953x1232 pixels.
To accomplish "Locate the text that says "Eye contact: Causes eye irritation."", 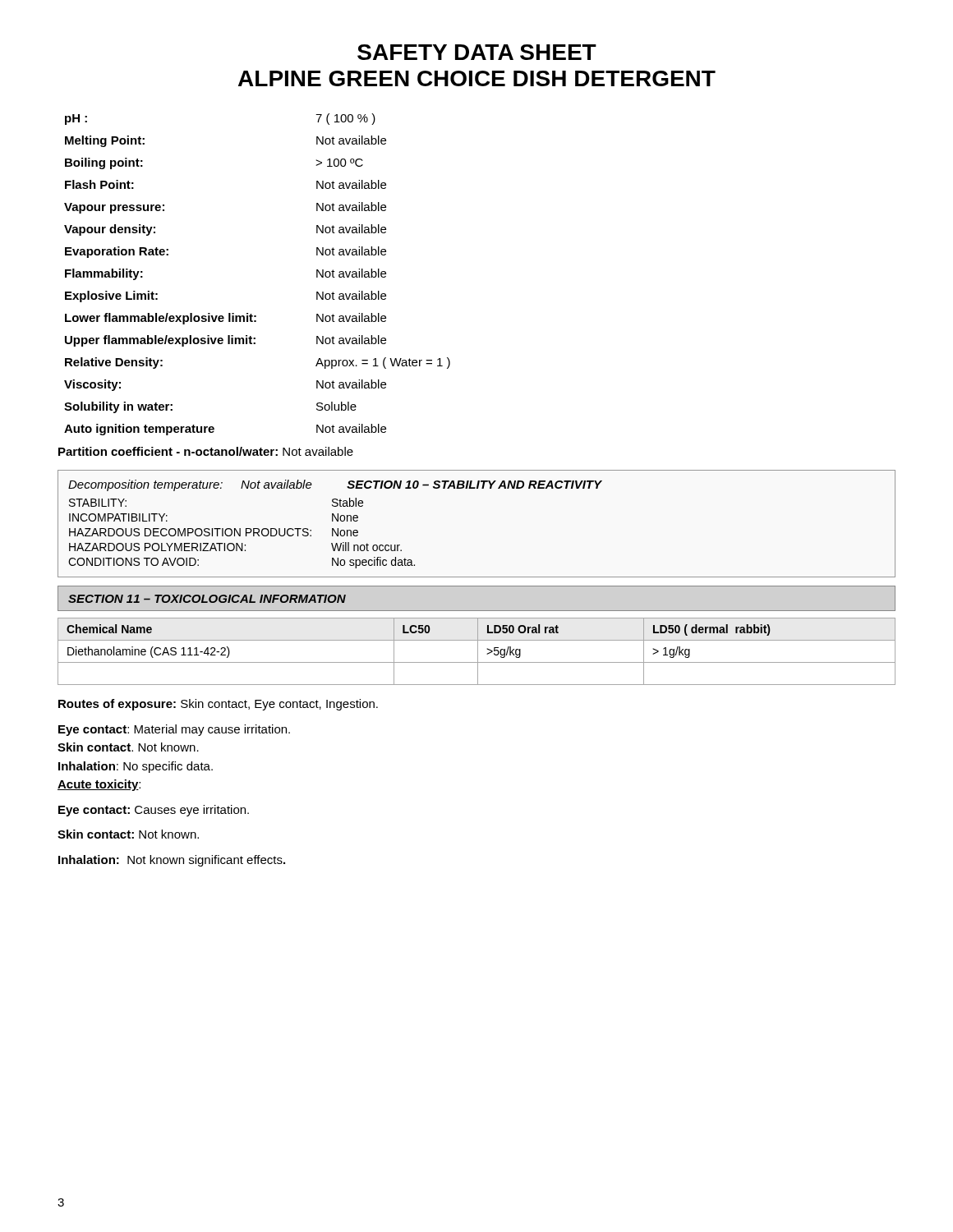I will [x=154, y=809].
